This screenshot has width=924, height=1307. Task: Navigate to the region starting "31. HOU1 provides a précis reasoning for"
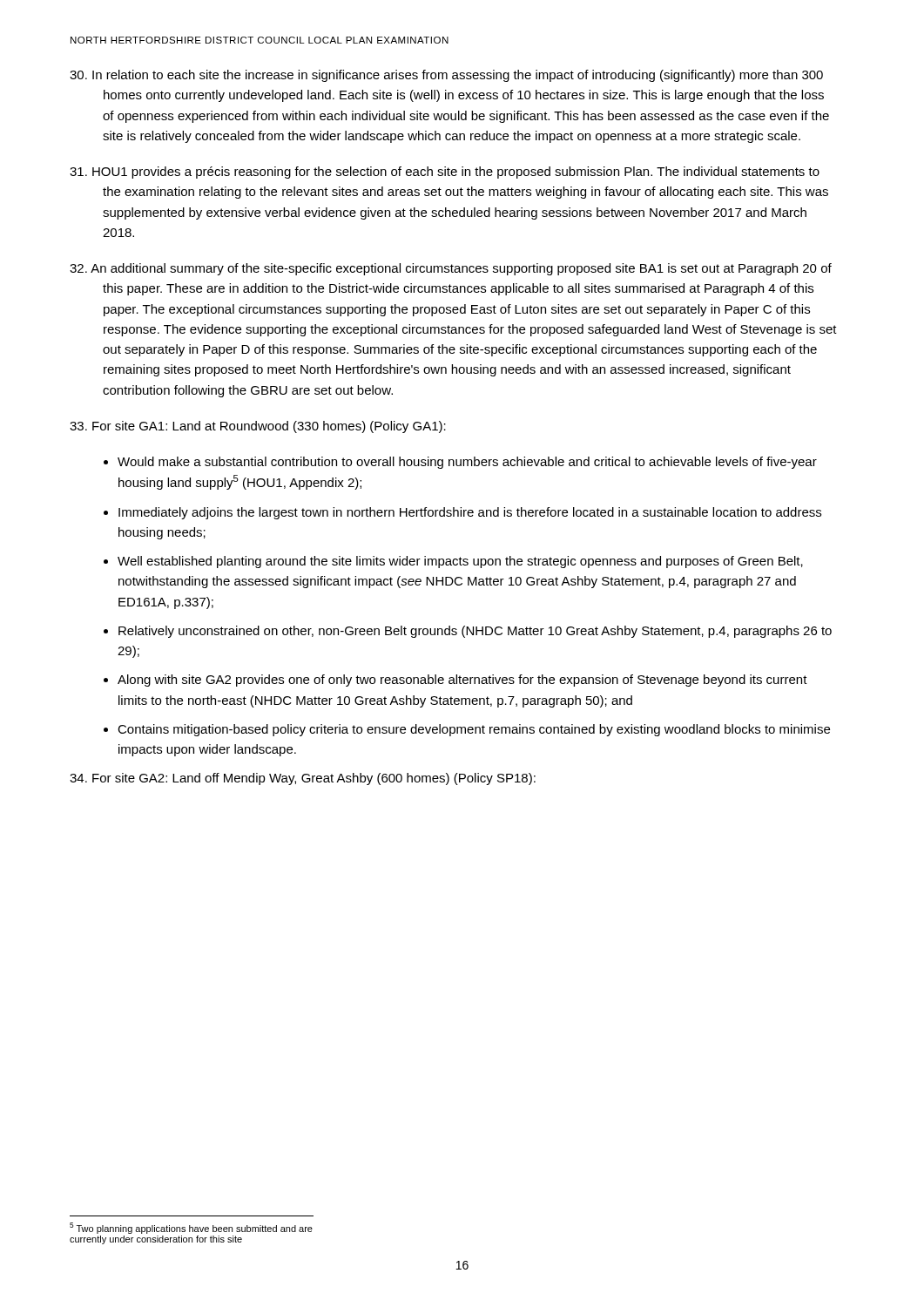449,202
